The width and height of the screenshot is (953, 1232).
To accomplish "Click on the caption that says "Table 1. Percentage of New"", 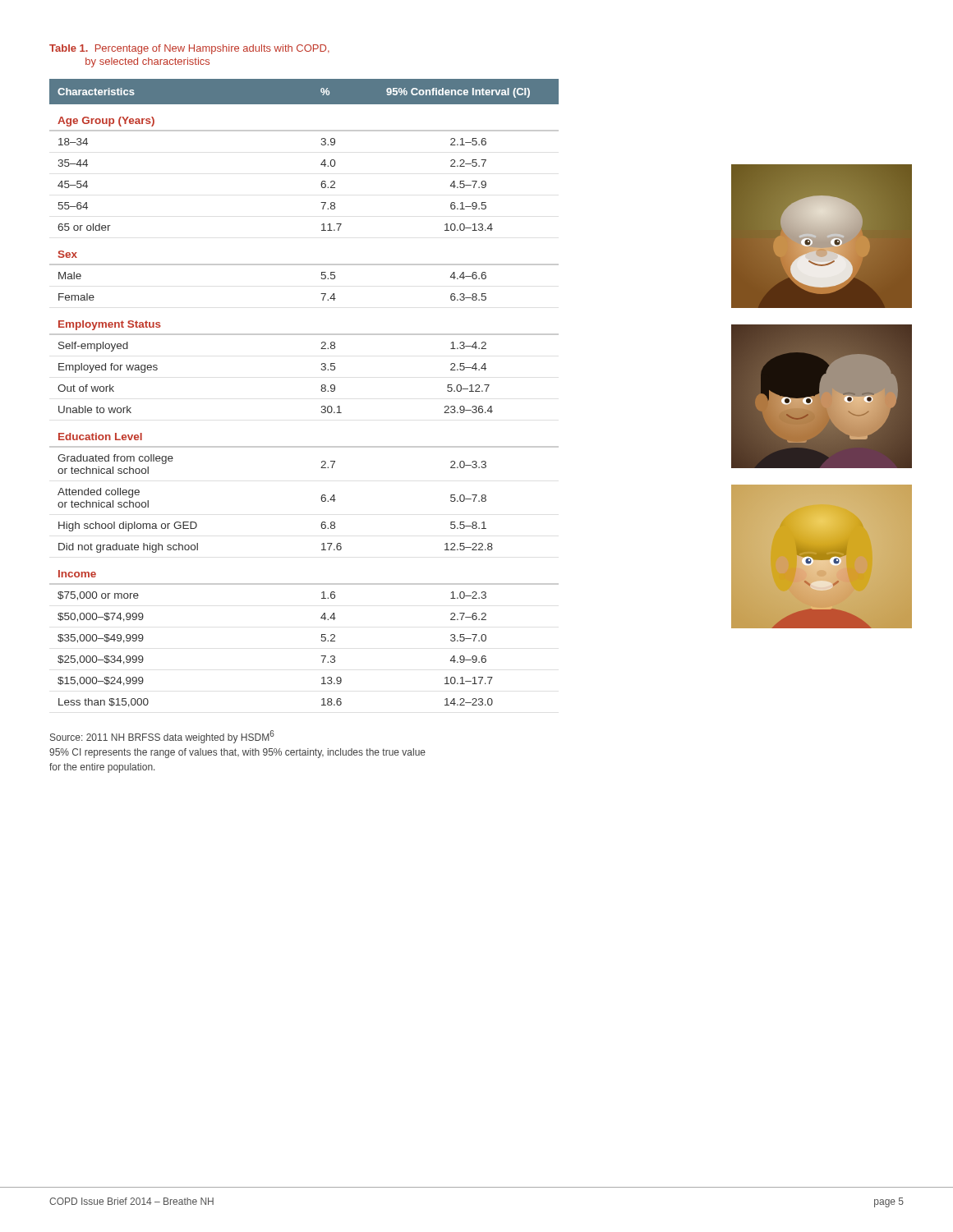I will coord(190,55).
